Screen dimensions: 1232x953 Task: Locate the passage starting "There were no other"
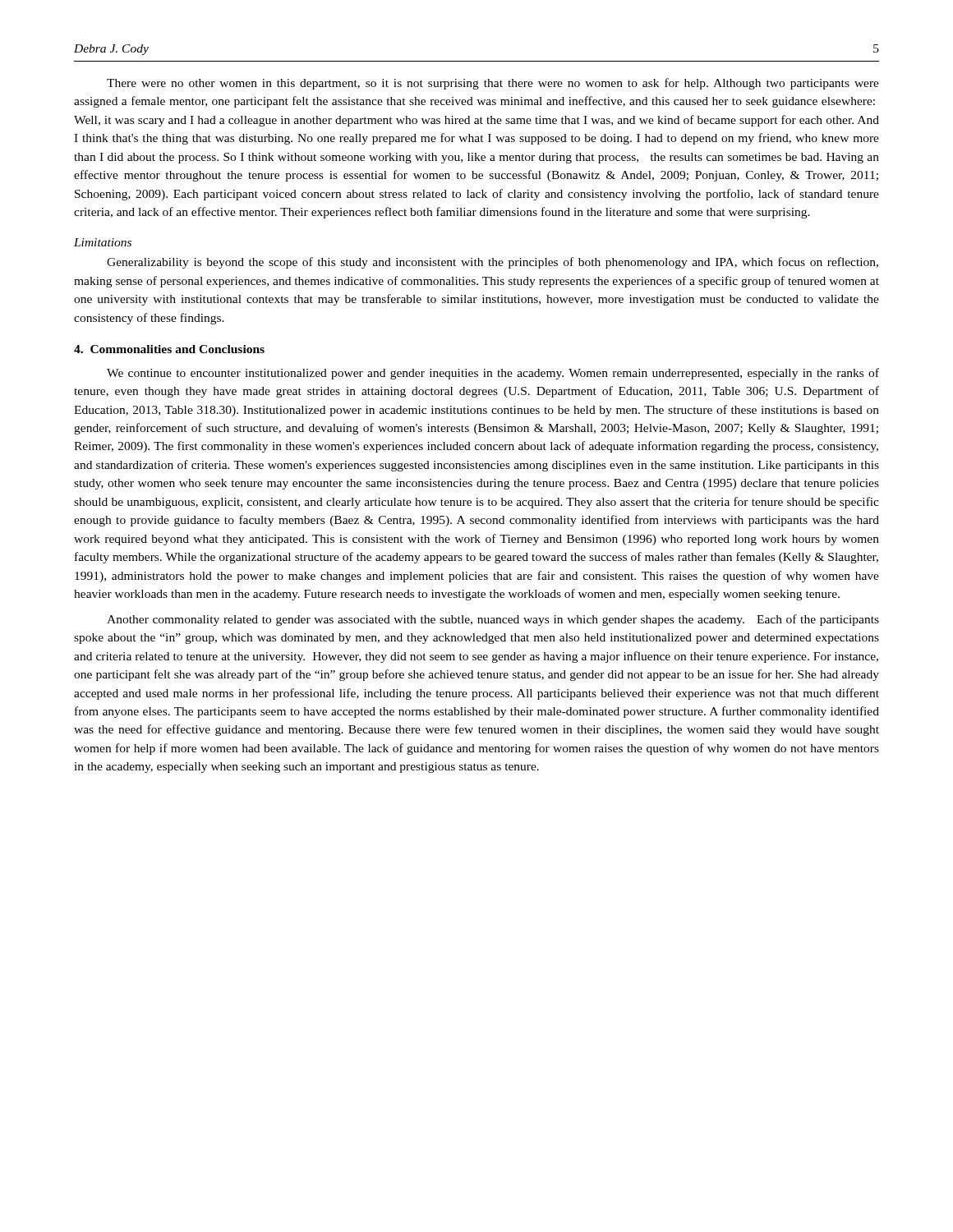[x=476, y=148]
